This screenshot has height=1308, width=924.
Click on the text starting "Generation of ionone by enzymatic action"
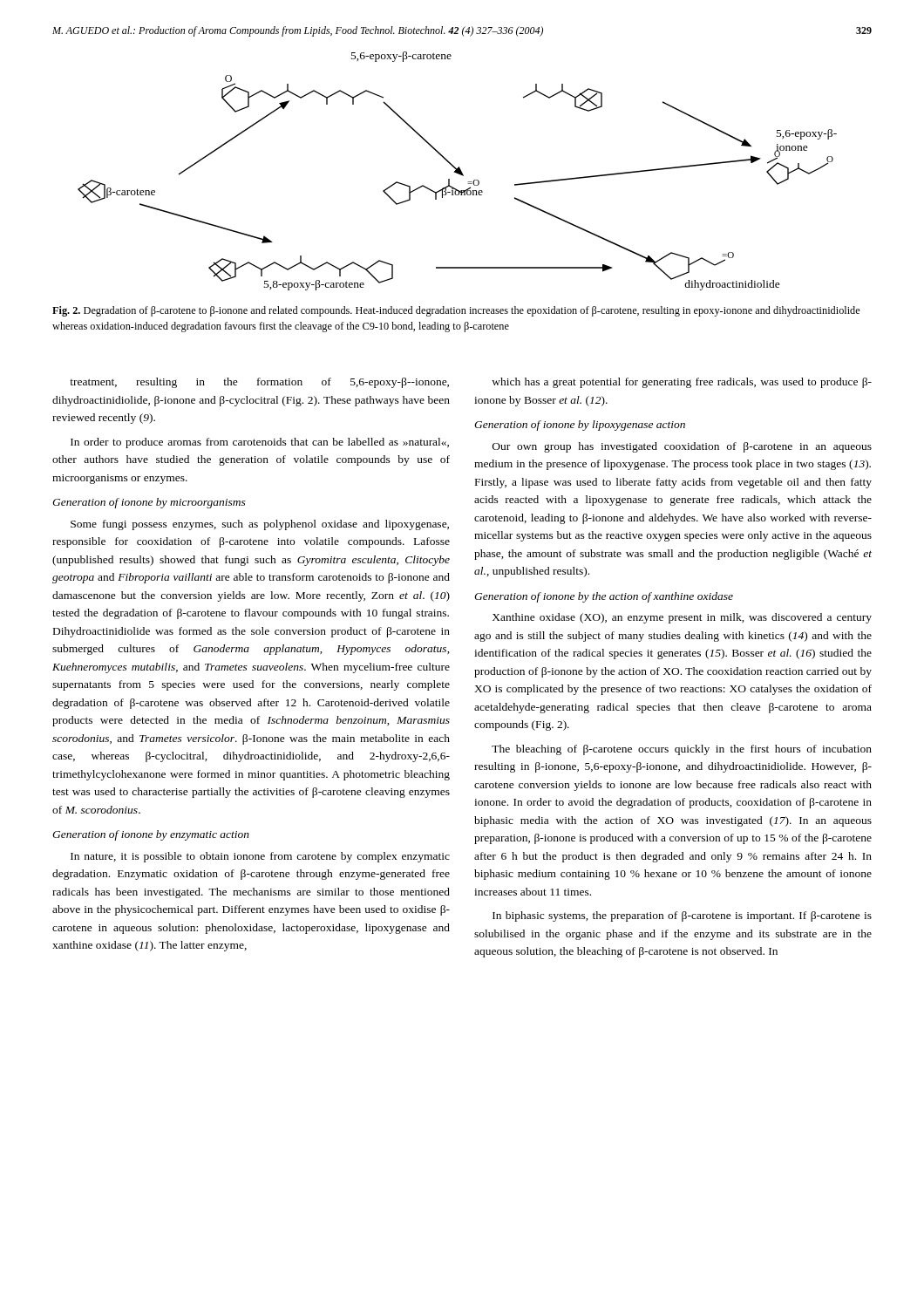[251, 835]
